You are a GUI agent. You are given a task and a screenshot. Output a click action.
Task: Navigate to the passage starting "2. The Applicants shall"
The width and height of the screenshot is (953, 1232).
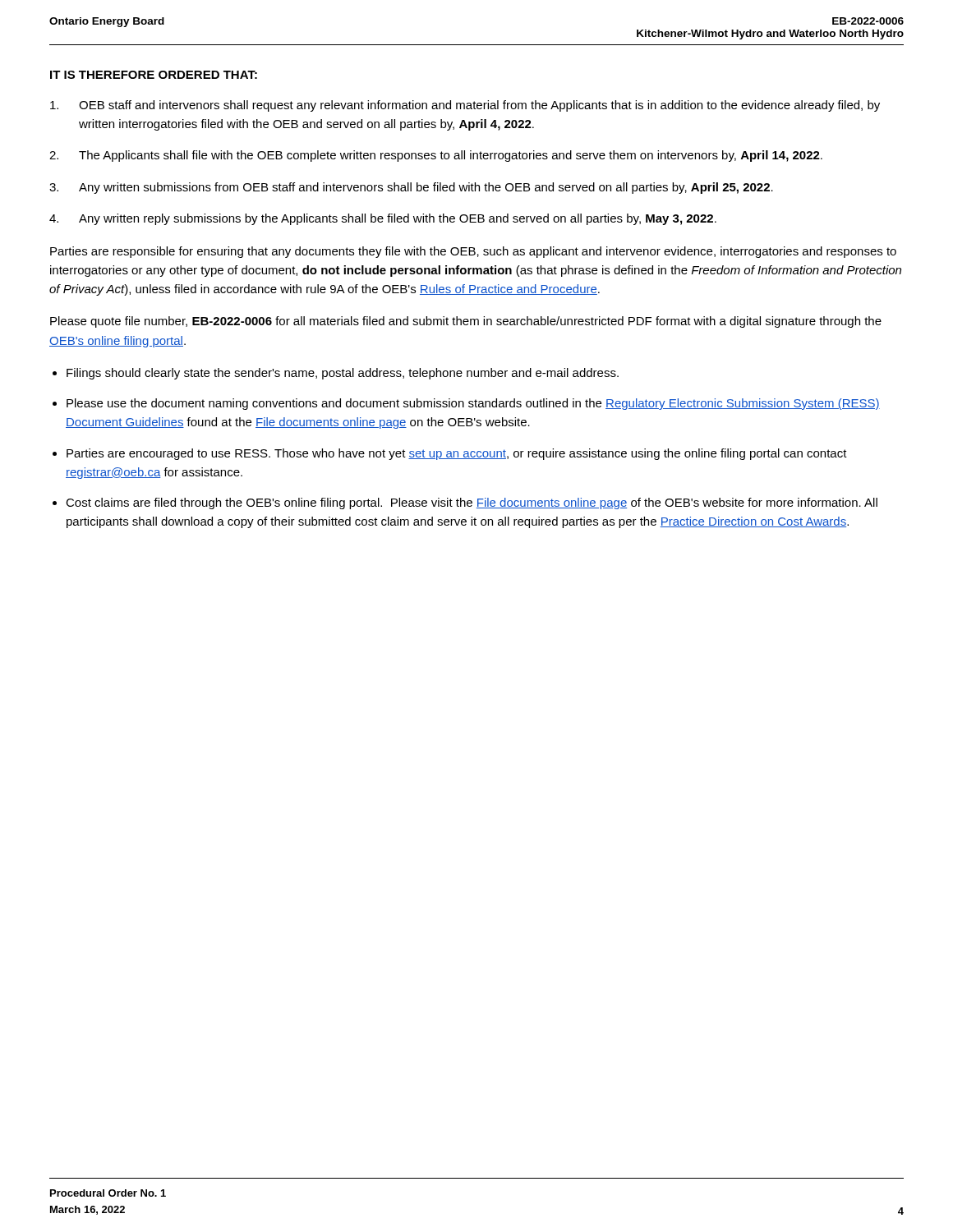point(476,155)
